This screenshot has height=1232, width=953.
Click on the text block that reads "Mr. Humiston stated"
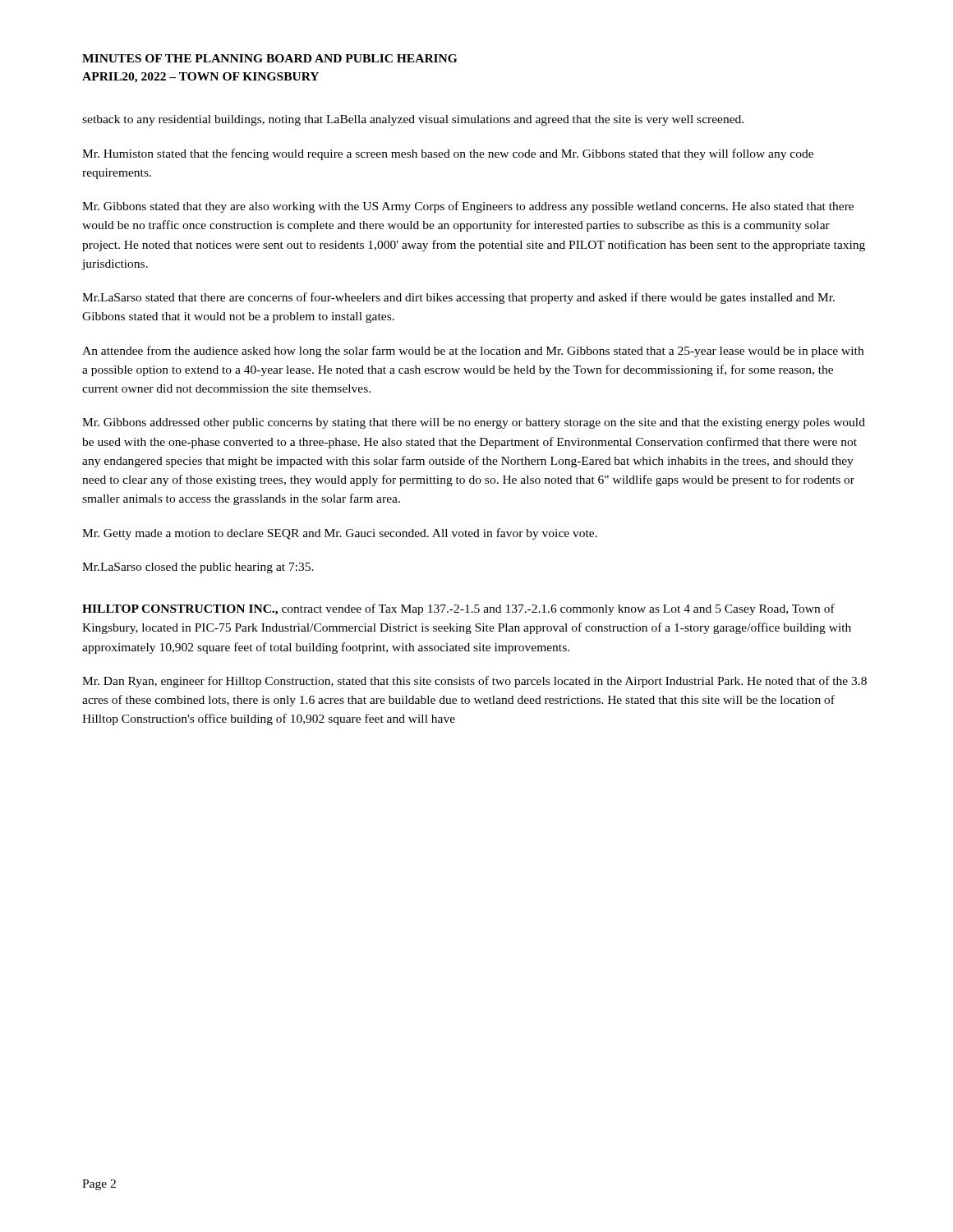448,162
